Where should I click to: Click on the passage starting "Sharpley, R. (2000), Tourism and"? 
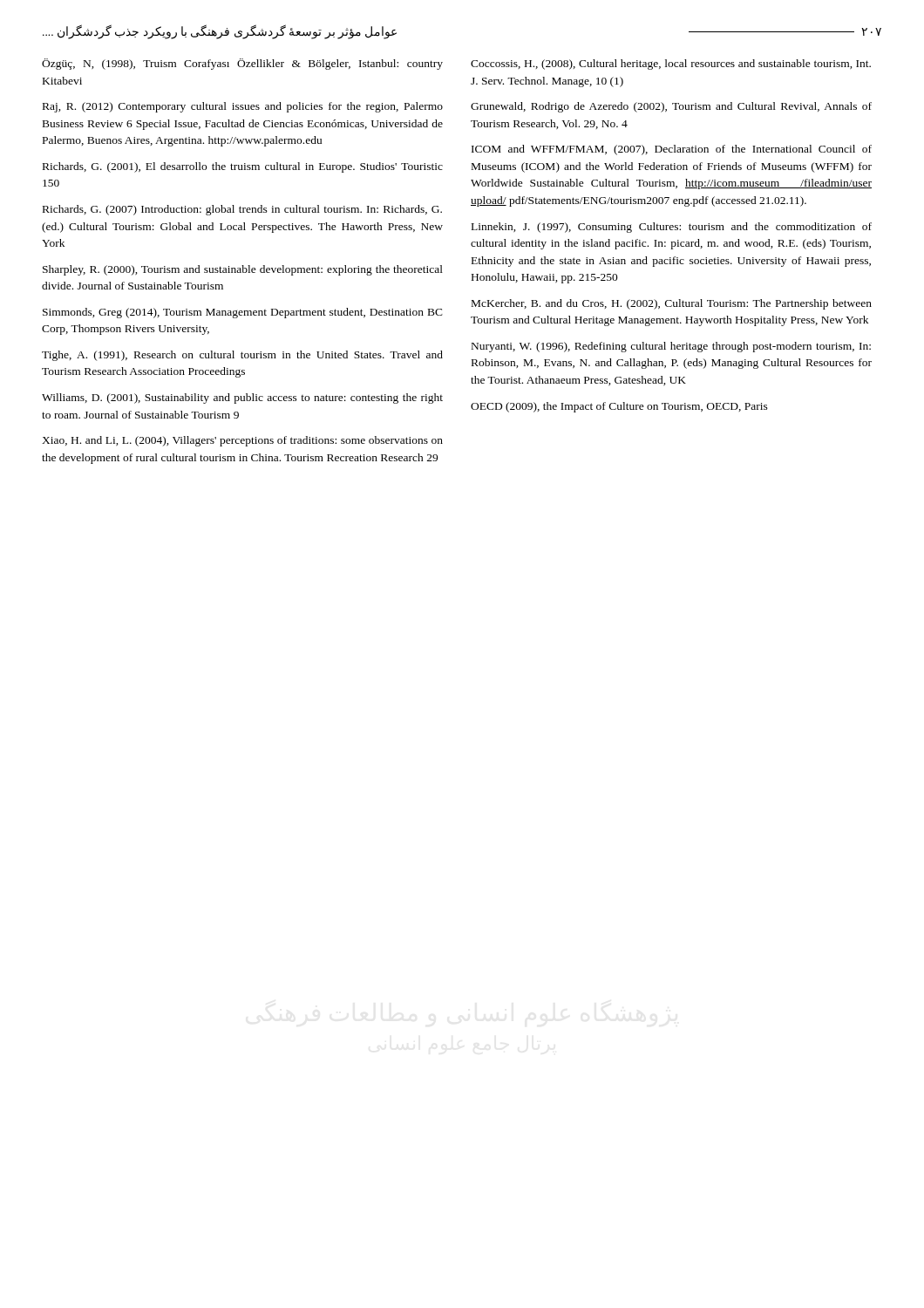tap(242, 277)
